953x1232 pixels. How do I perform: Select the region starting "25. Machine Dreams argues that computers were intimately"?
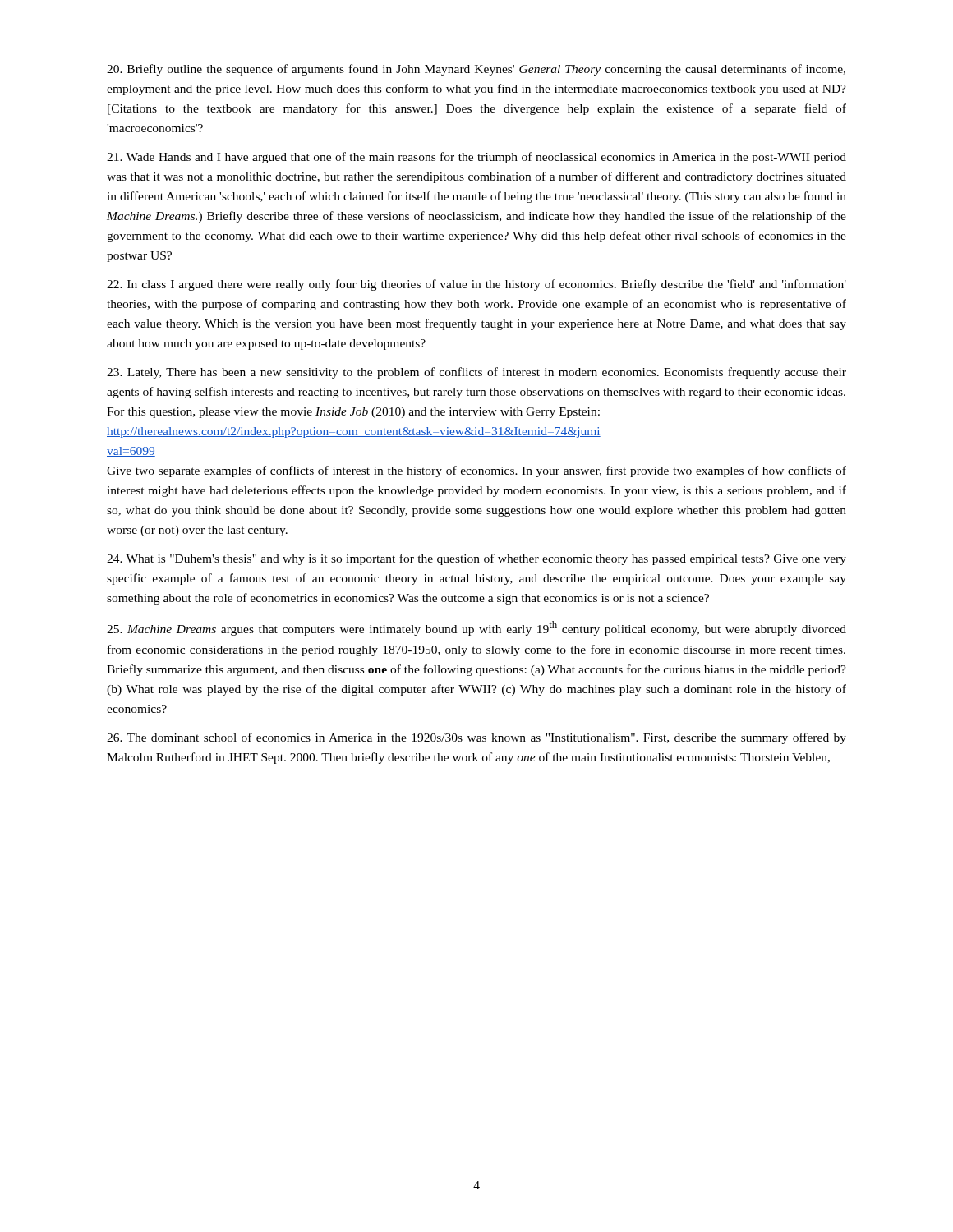pyautogui.click(x=476, y=668)
